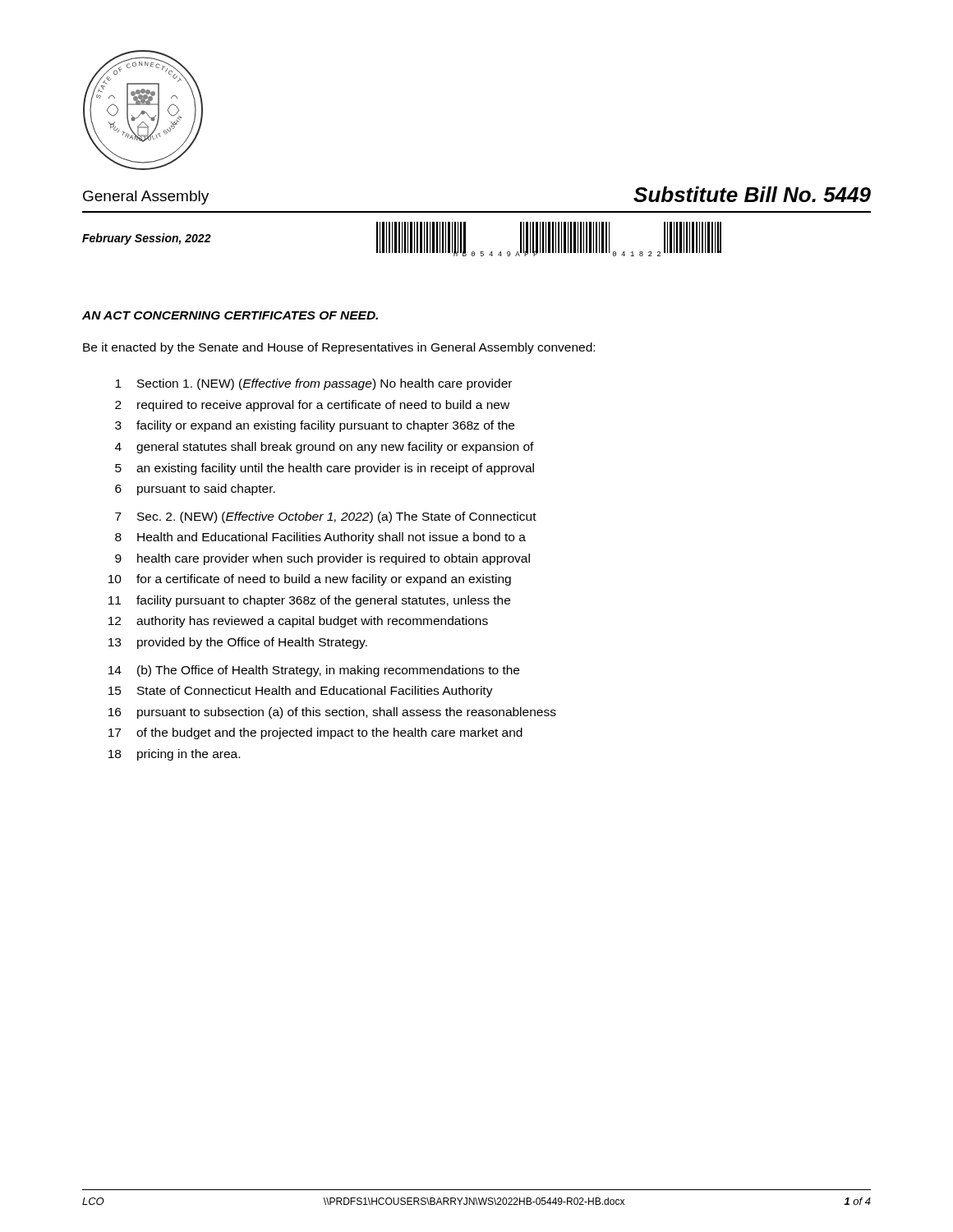Select the text that reads "February Session, 2022"

pyautogui.click(x=146, y=238)
